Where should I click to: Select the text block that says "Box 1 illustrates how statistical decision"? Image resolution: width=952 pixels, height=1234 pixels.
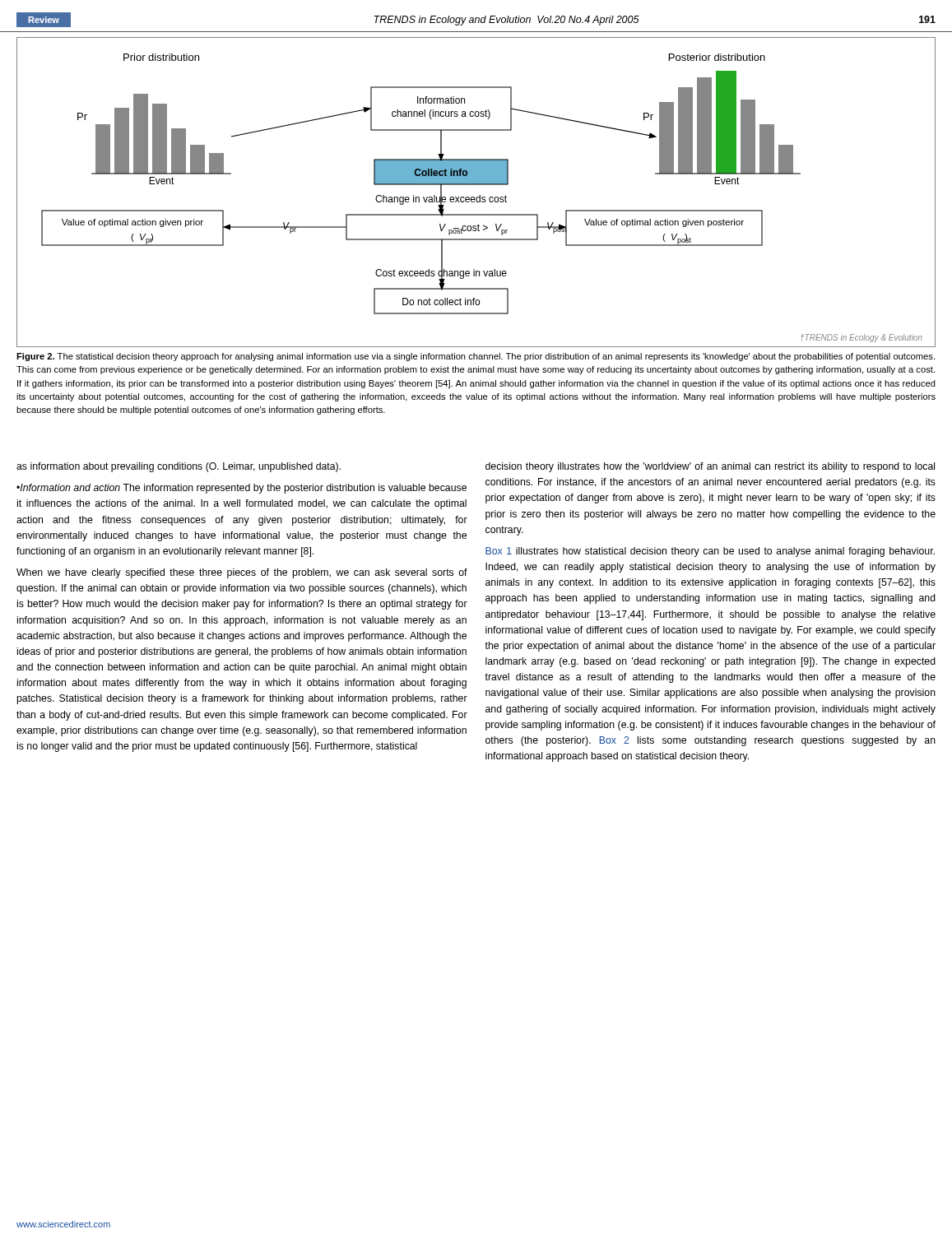[x=710, y=654]
